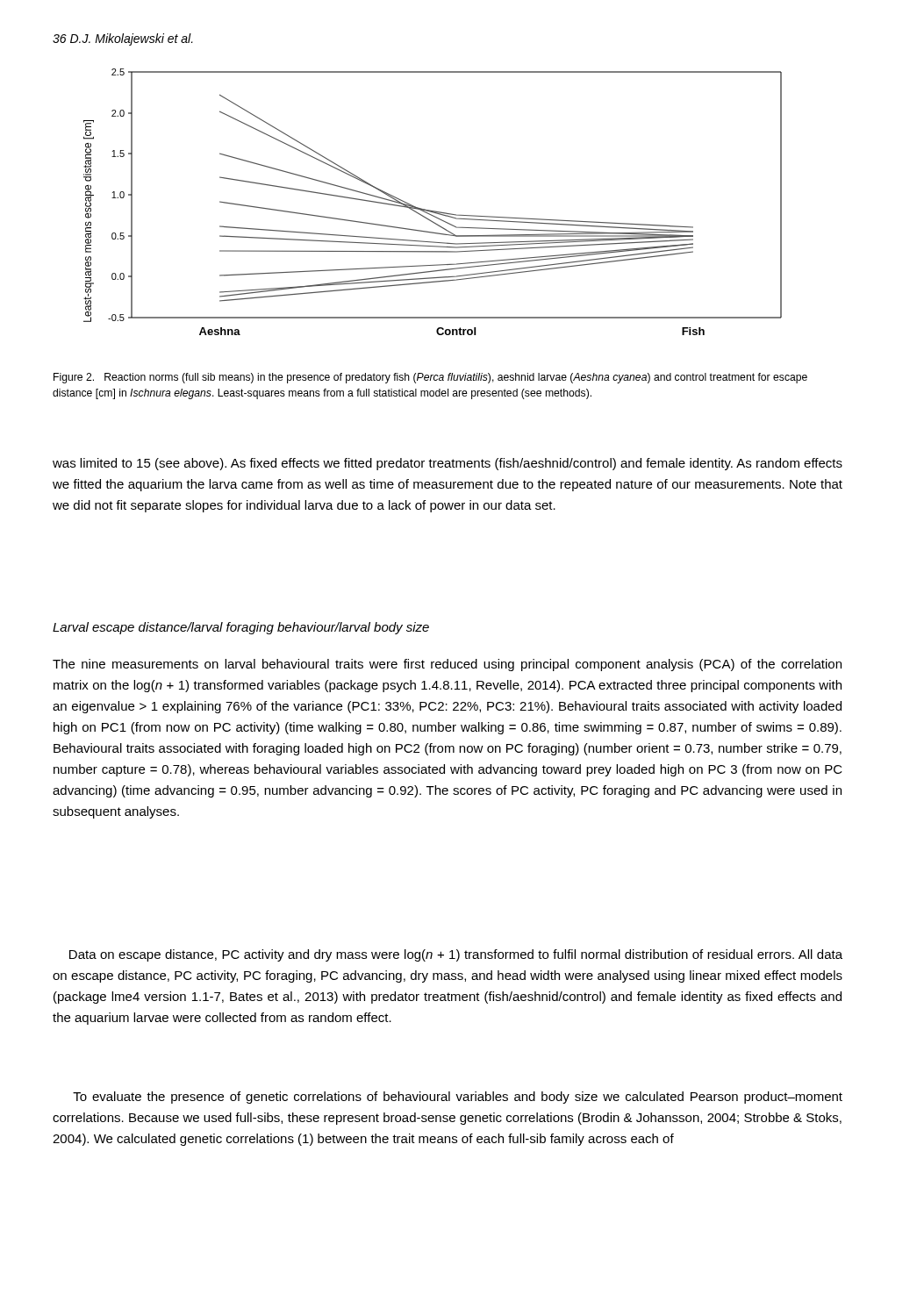Find the line chart

(x=448, y=208)
